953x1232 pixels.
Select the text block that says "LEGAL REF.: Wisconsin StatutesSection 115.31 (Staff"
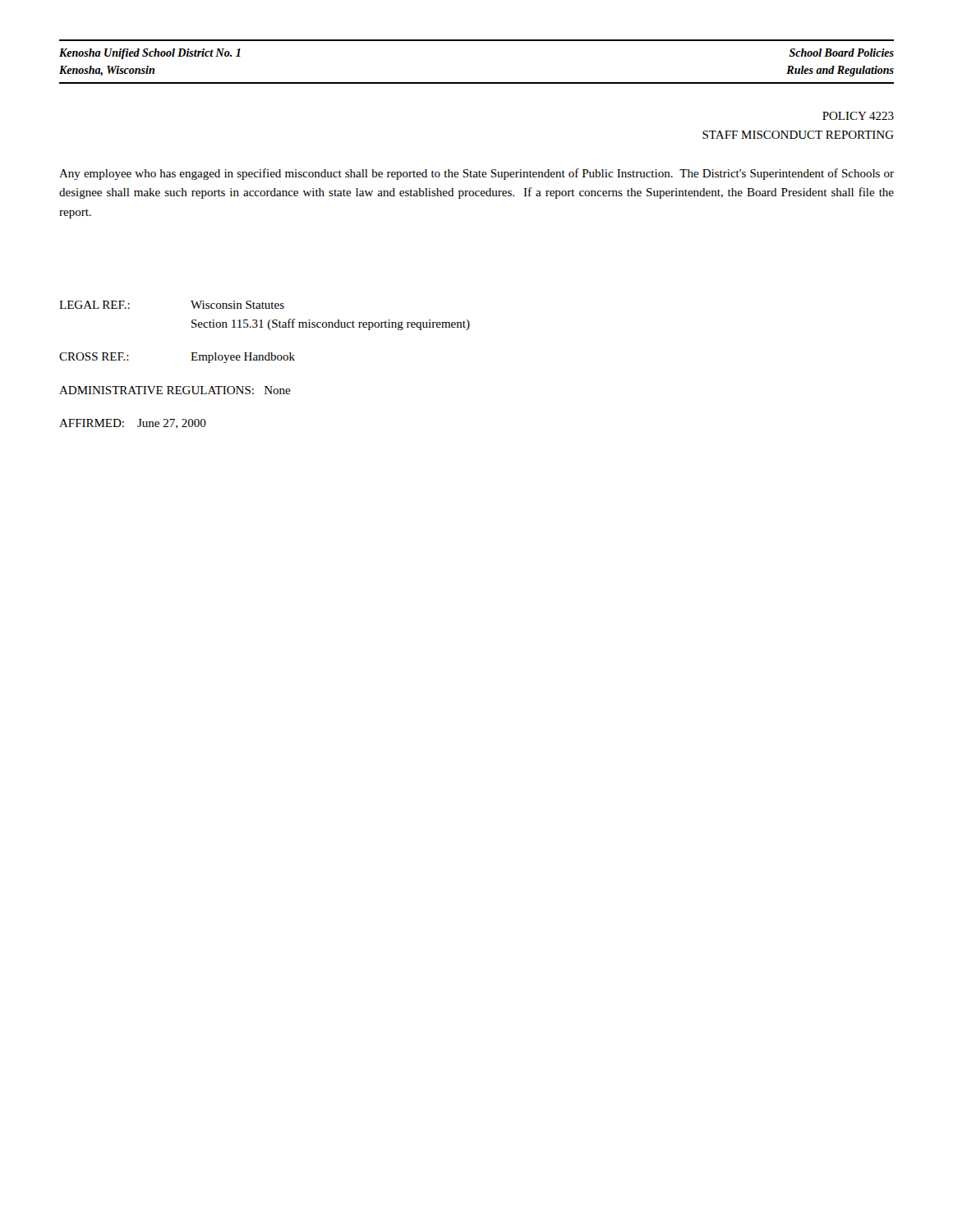476,314
